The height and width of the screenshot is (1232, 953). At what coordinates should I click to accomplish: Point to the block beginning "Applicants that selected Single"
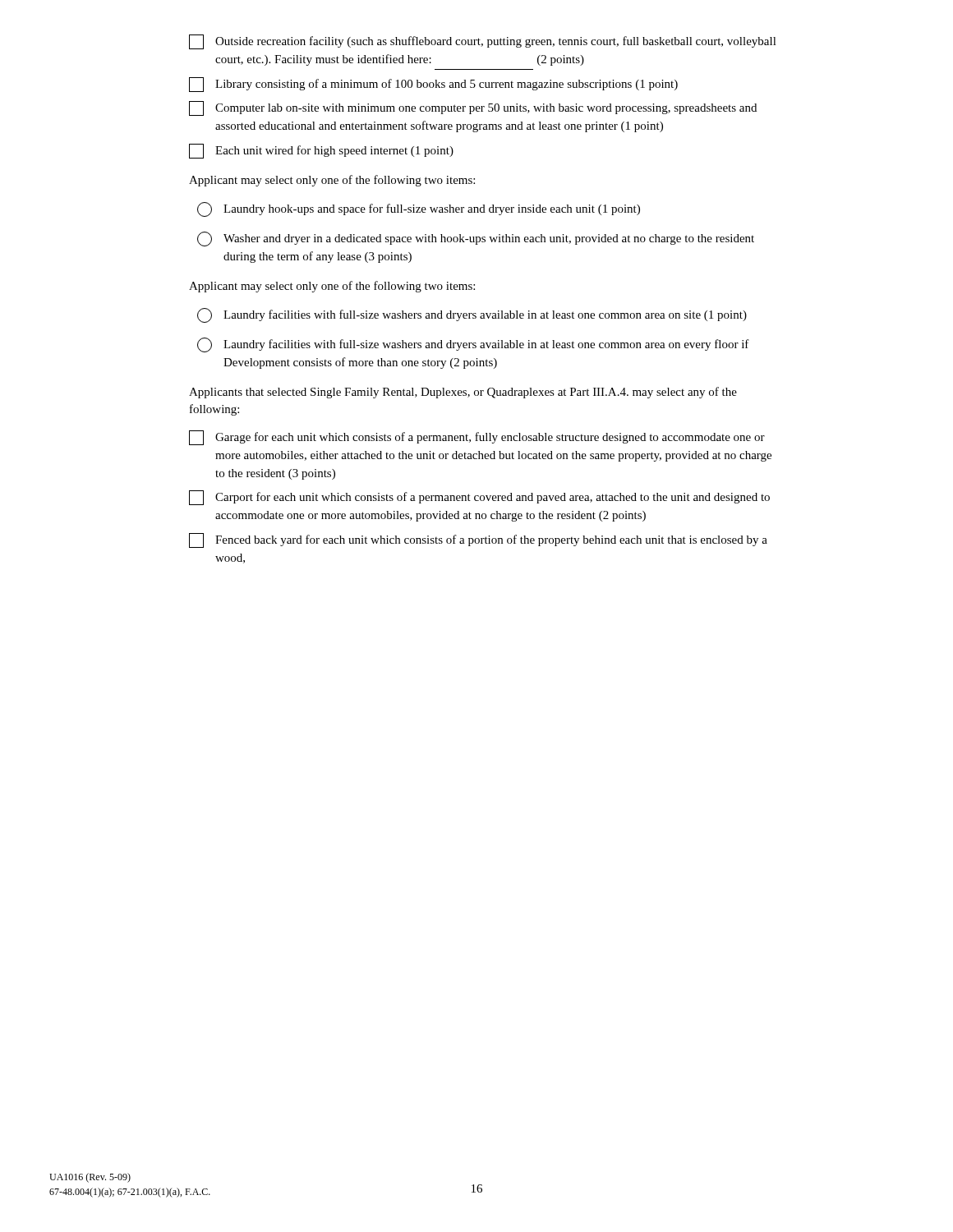[x=463, y=400]
